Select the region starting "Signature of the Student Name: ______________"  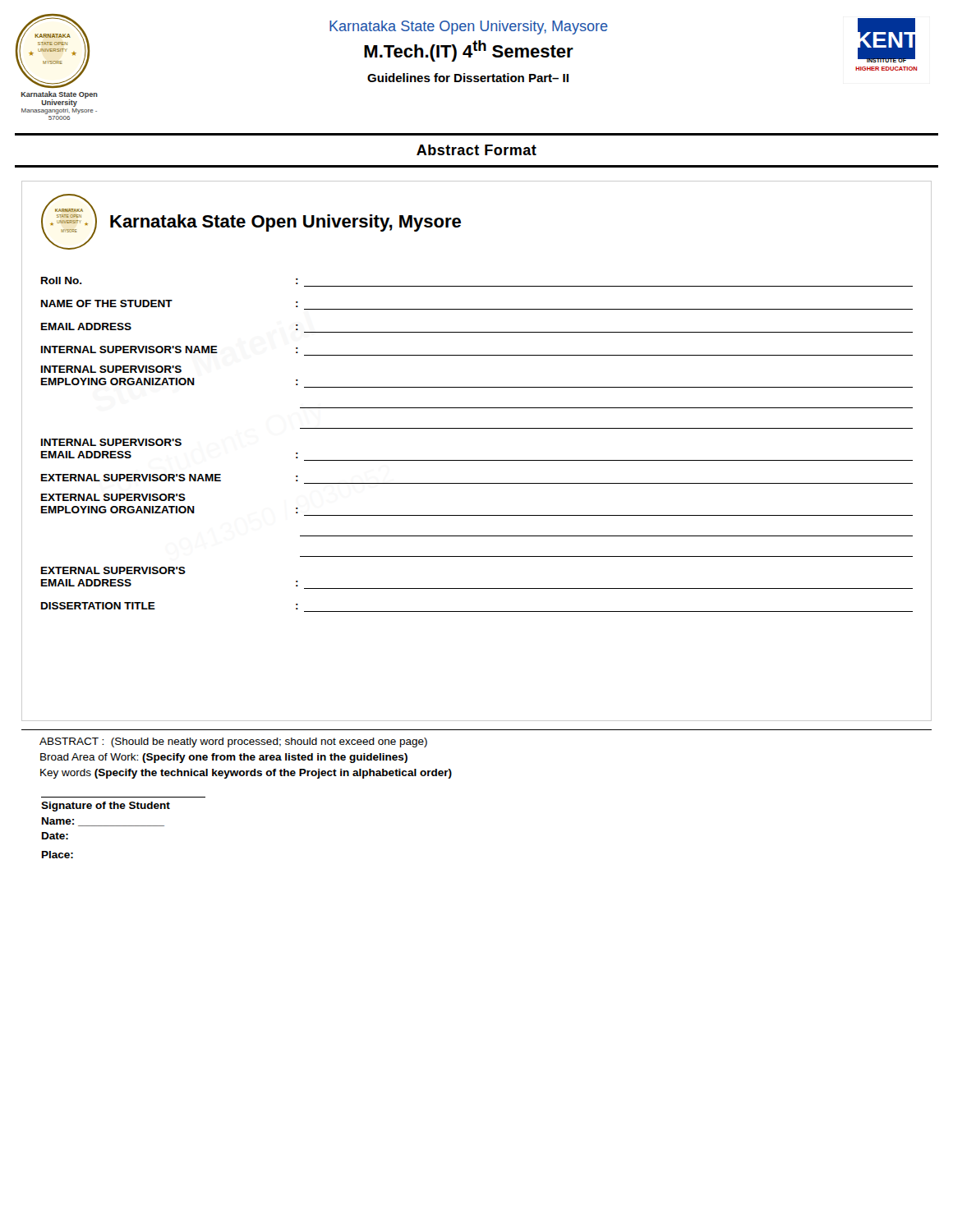(106, 807)
